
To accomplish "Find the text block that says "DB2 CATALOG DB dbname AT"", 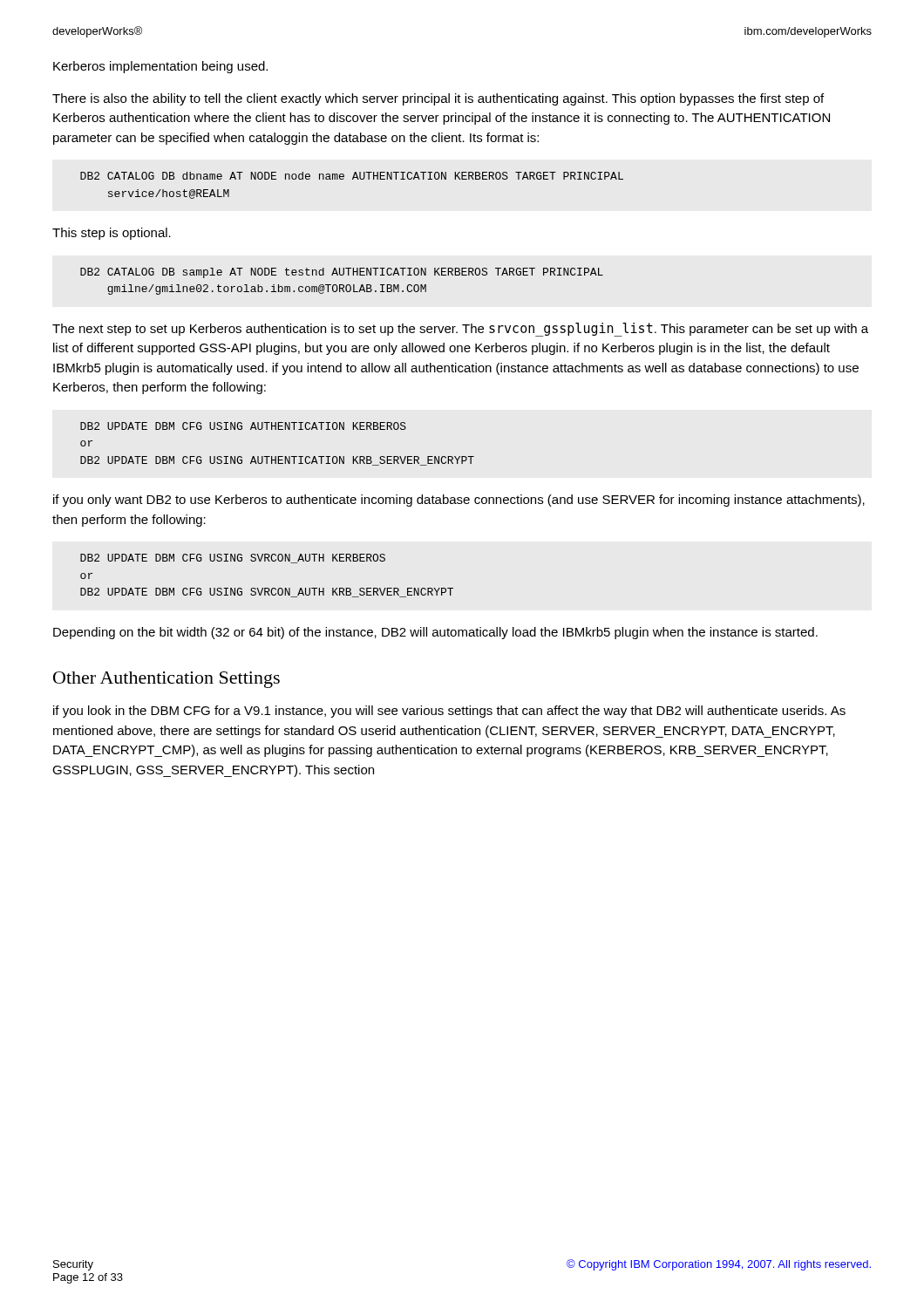I will [345, 185].
